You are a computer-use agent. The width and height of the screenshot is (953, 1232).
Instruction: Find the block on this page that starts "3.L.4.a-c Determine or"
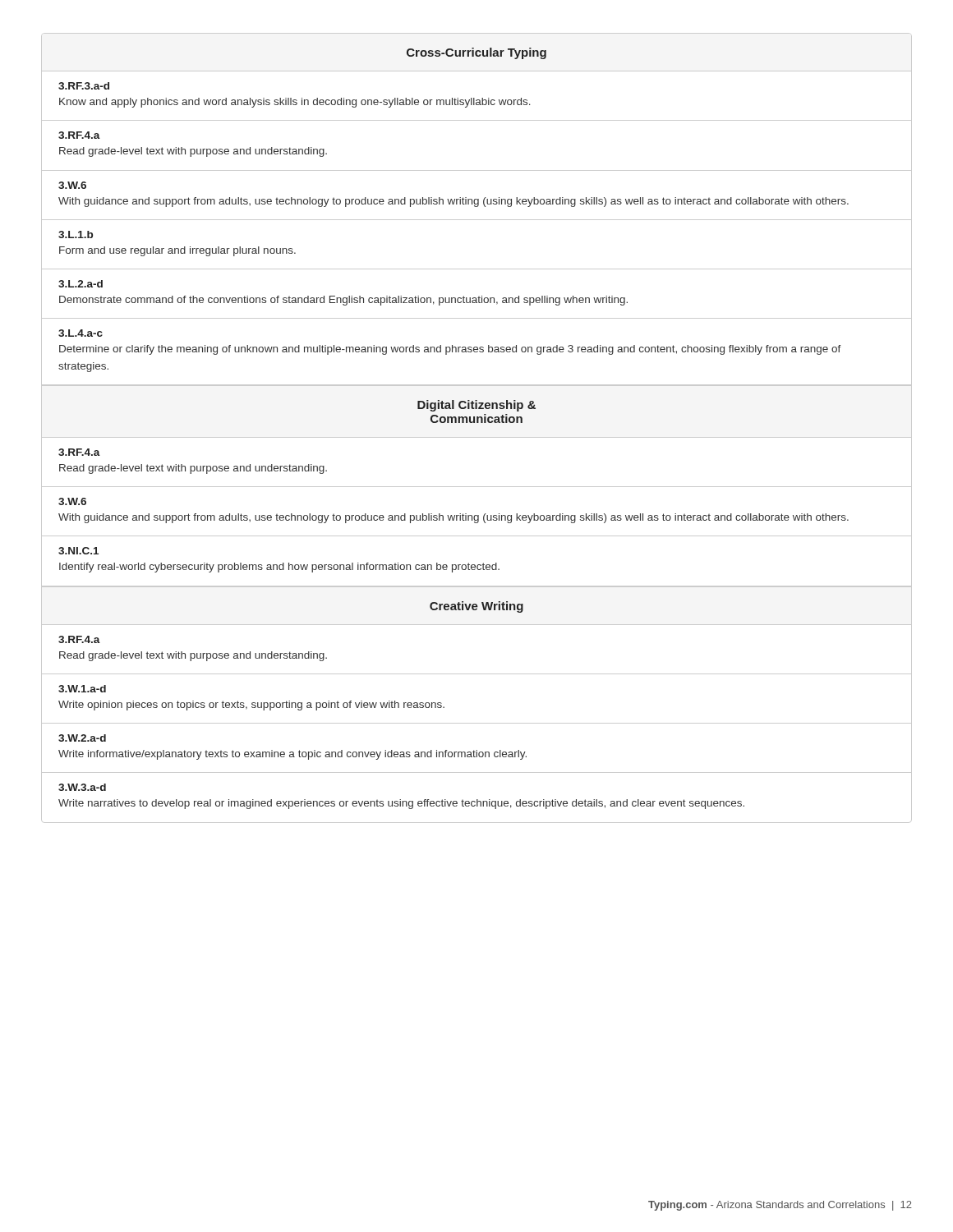click(x=476, y=351)
